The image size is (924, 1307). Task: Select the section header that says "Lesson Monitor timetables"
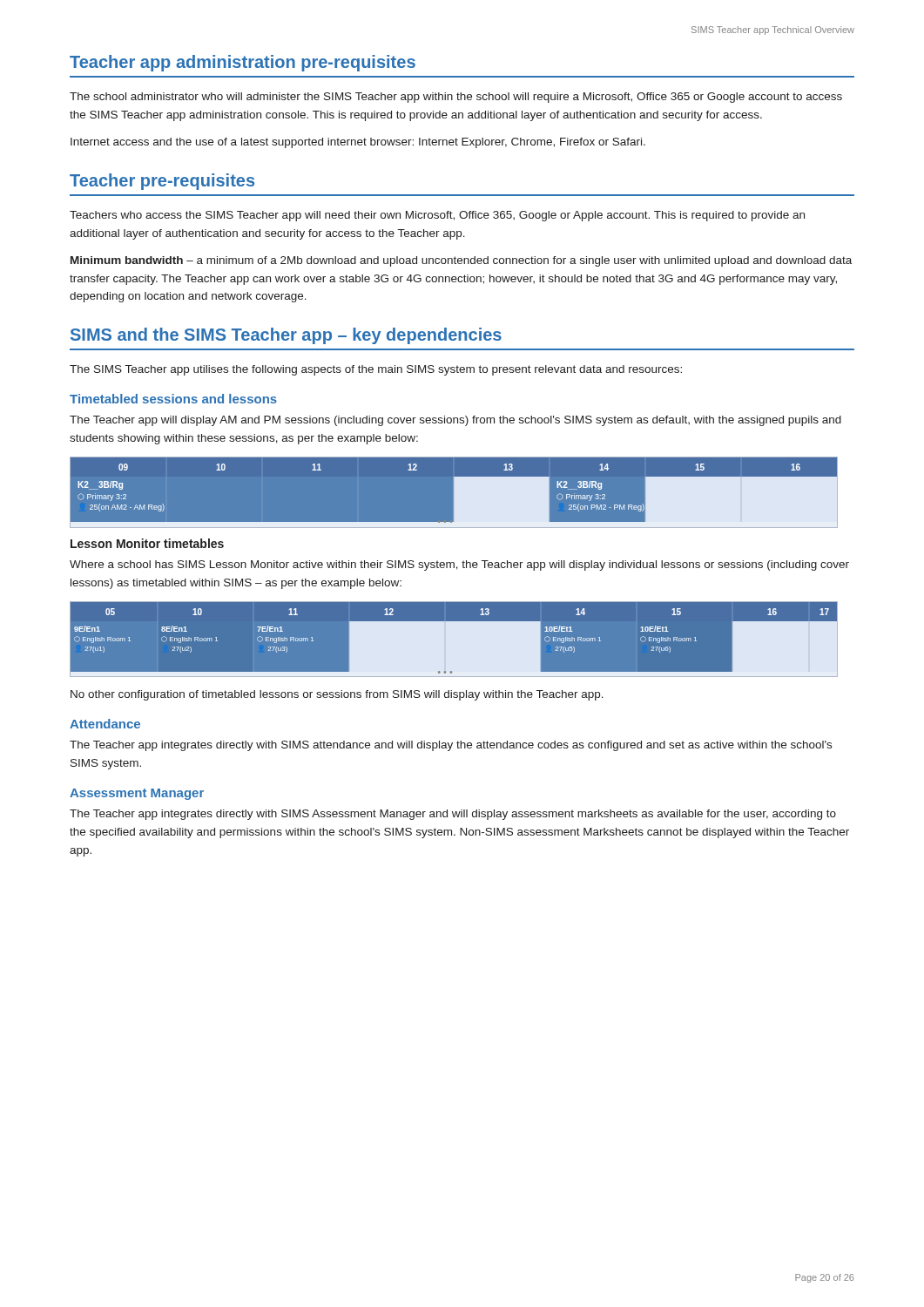tap(147, 543)
